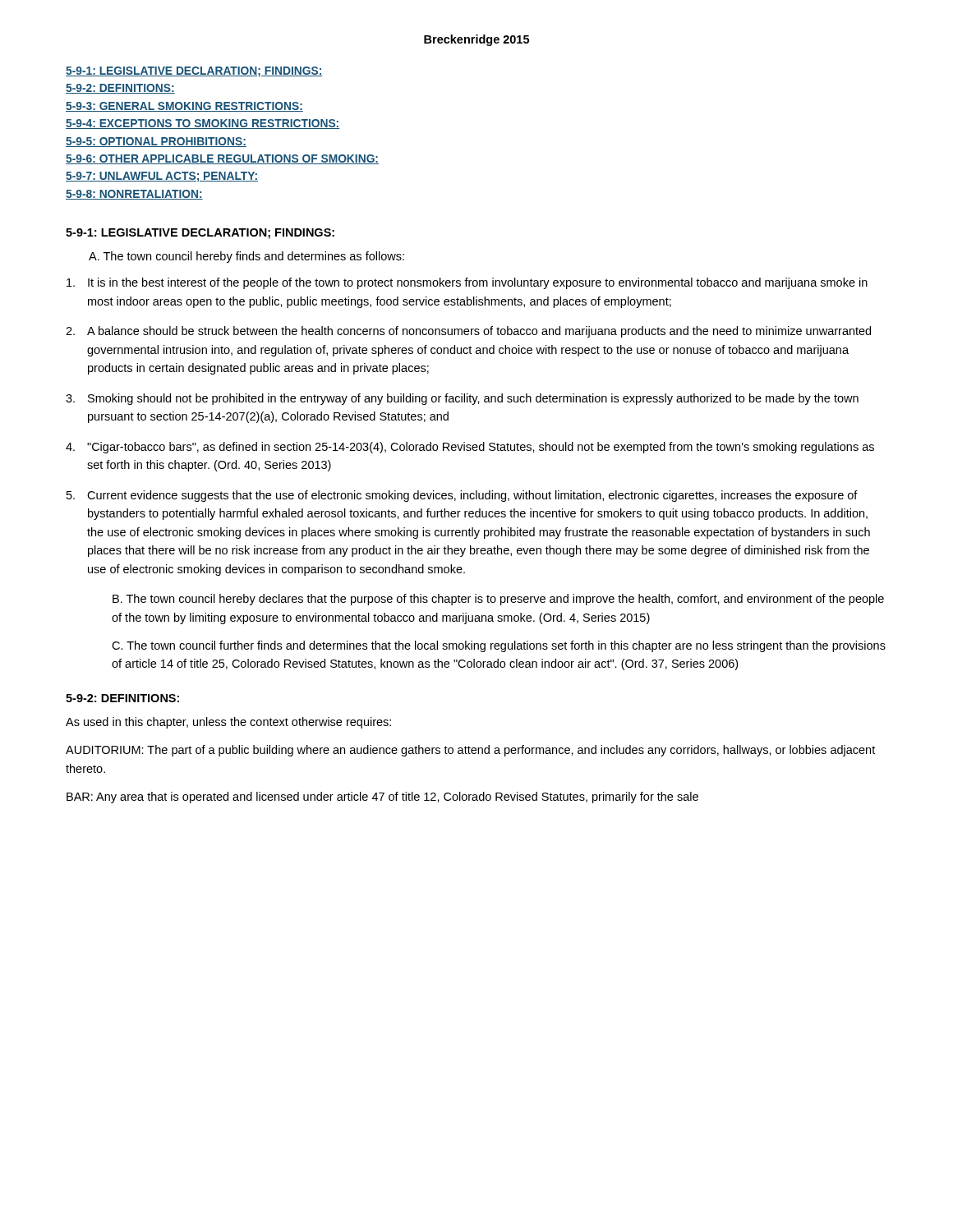Select the list item containing "2. A balance should be struck between the"
The image size is (953, 1232).
coord(476,350)
